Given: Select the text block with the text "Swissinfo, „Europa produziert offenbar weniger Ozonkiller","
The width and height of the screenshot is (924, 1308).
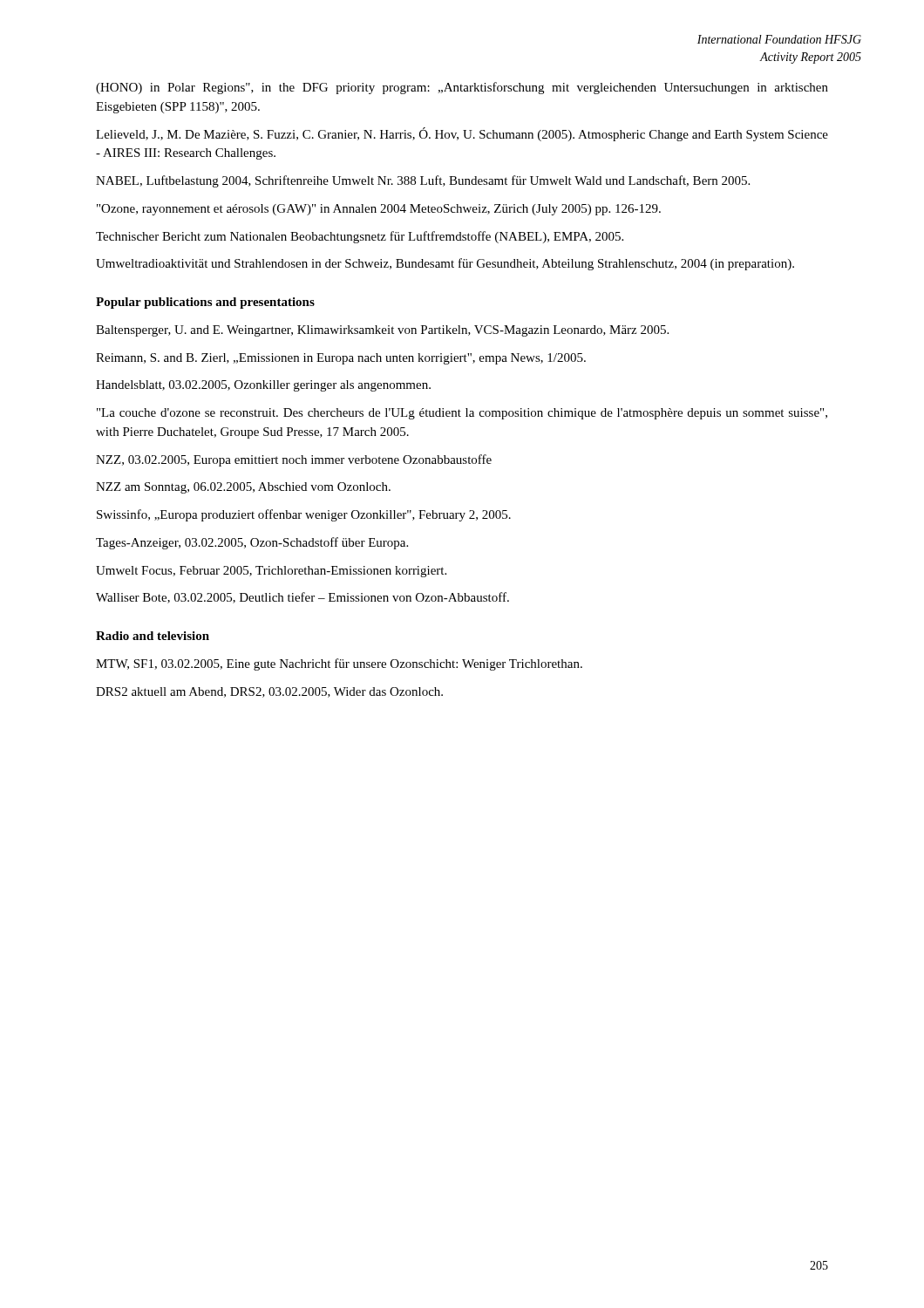Looking at the screenshot, I should pos(304,515).
